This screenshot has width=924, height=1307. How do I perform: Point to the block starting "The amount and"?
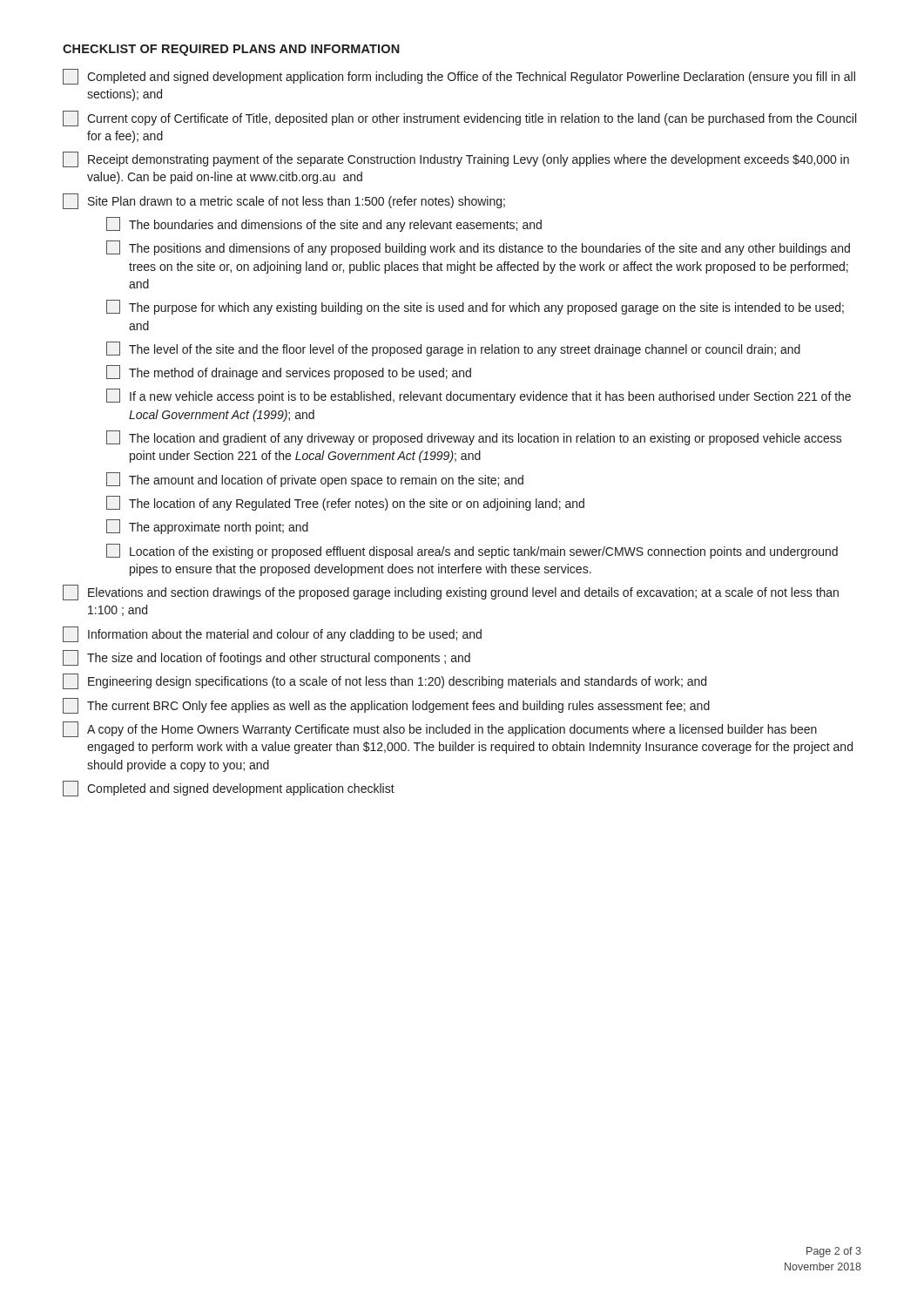[x=484, y=480]
